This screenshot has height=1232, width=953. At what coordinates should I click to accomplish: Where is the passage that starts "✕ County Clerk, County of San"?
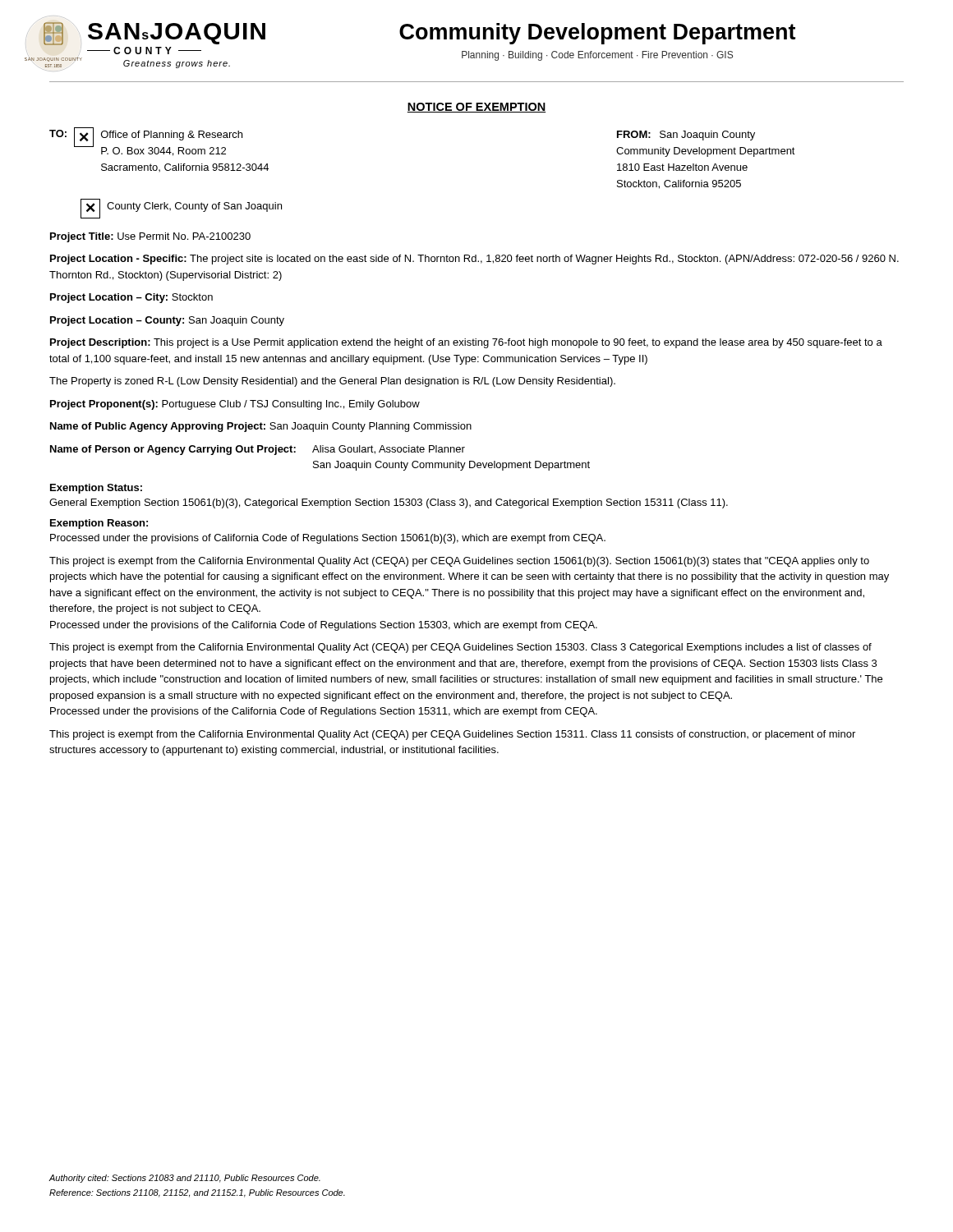click(182, 208)
